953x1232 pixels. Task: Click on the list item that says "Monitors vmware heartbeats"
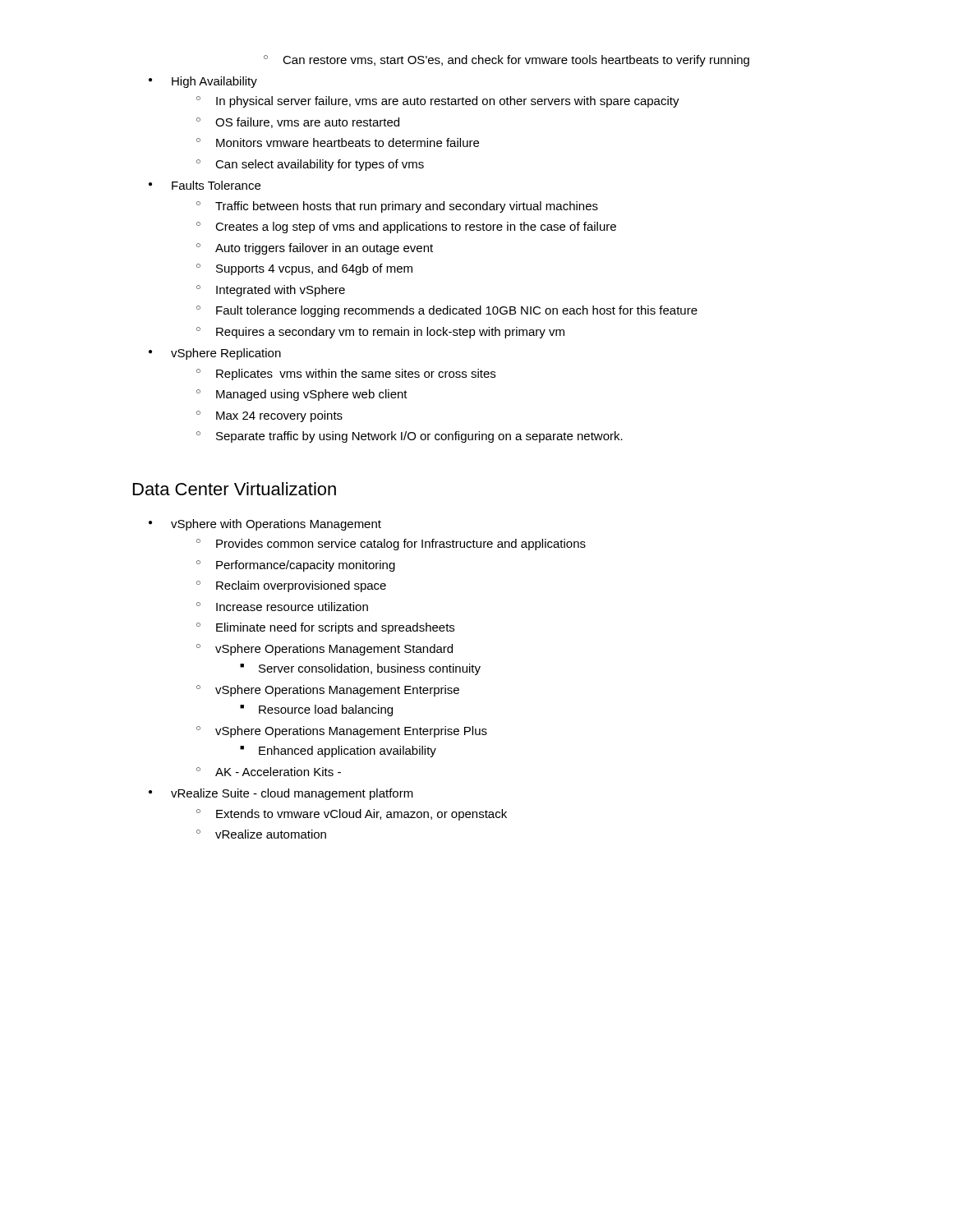(347, 142)
